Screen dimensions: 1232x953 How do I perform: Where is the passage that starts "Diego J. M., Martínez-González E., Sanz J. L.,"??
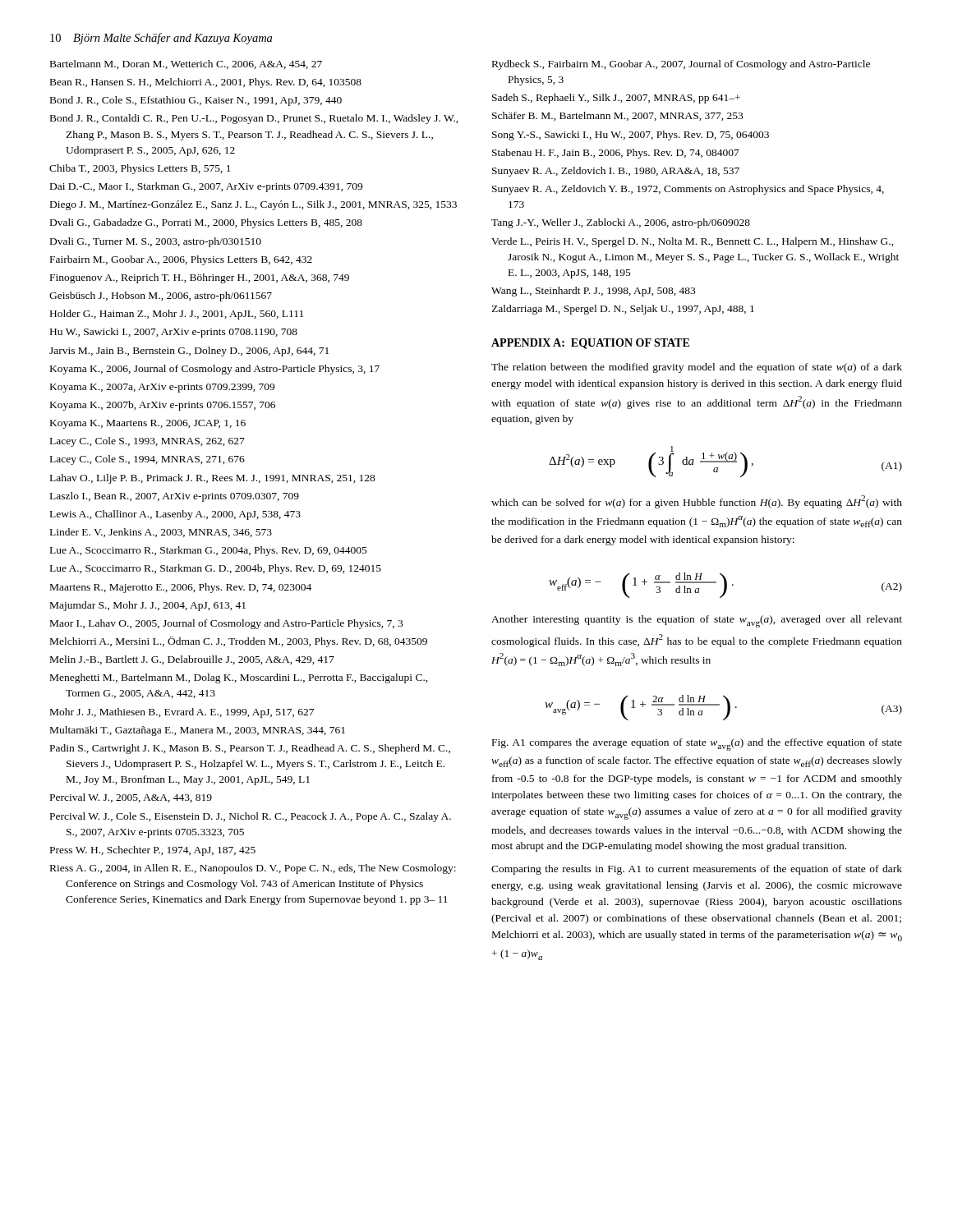tap(253, 204)
